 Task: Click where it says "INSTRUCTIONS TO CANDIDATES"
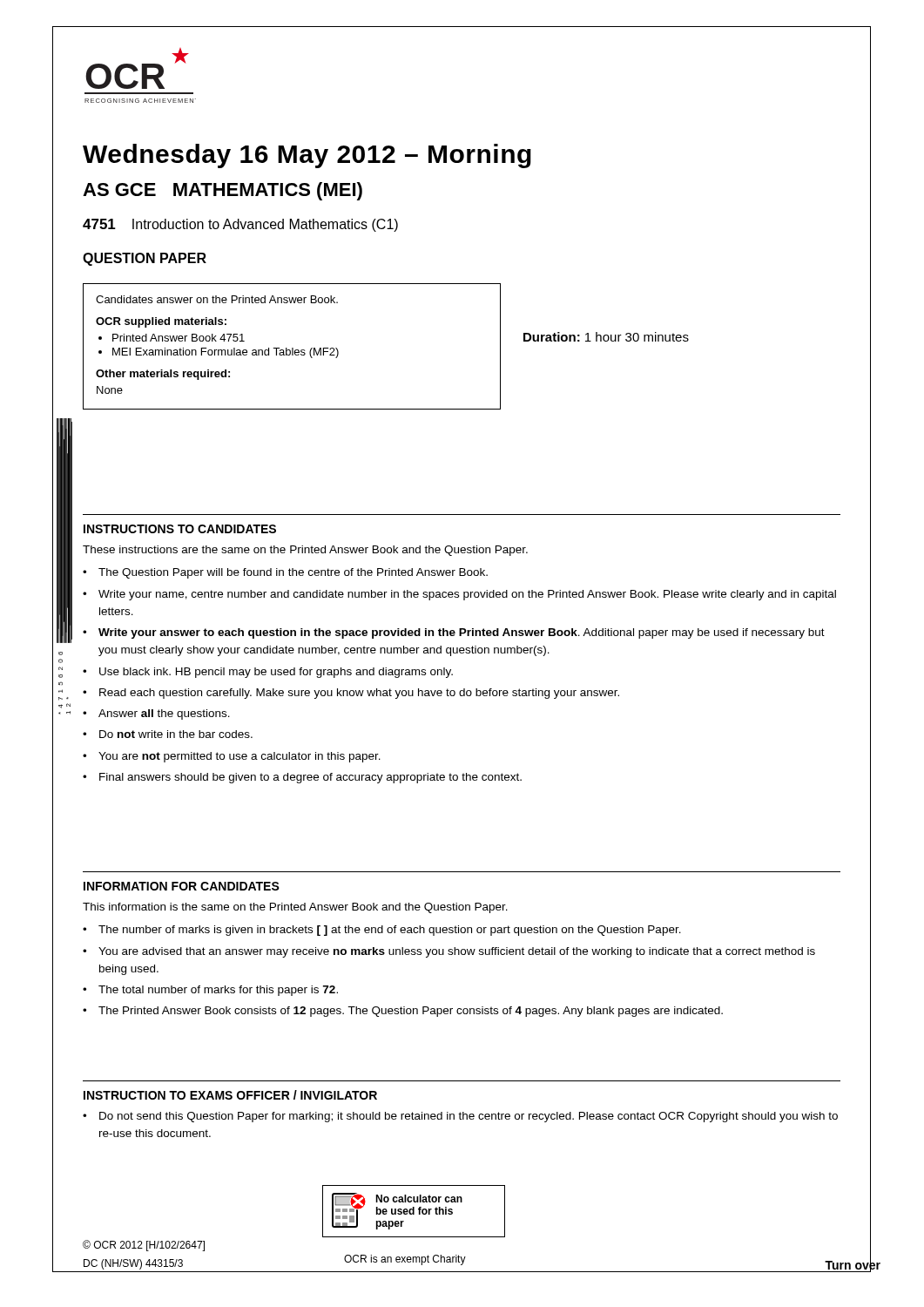point(180,529)
